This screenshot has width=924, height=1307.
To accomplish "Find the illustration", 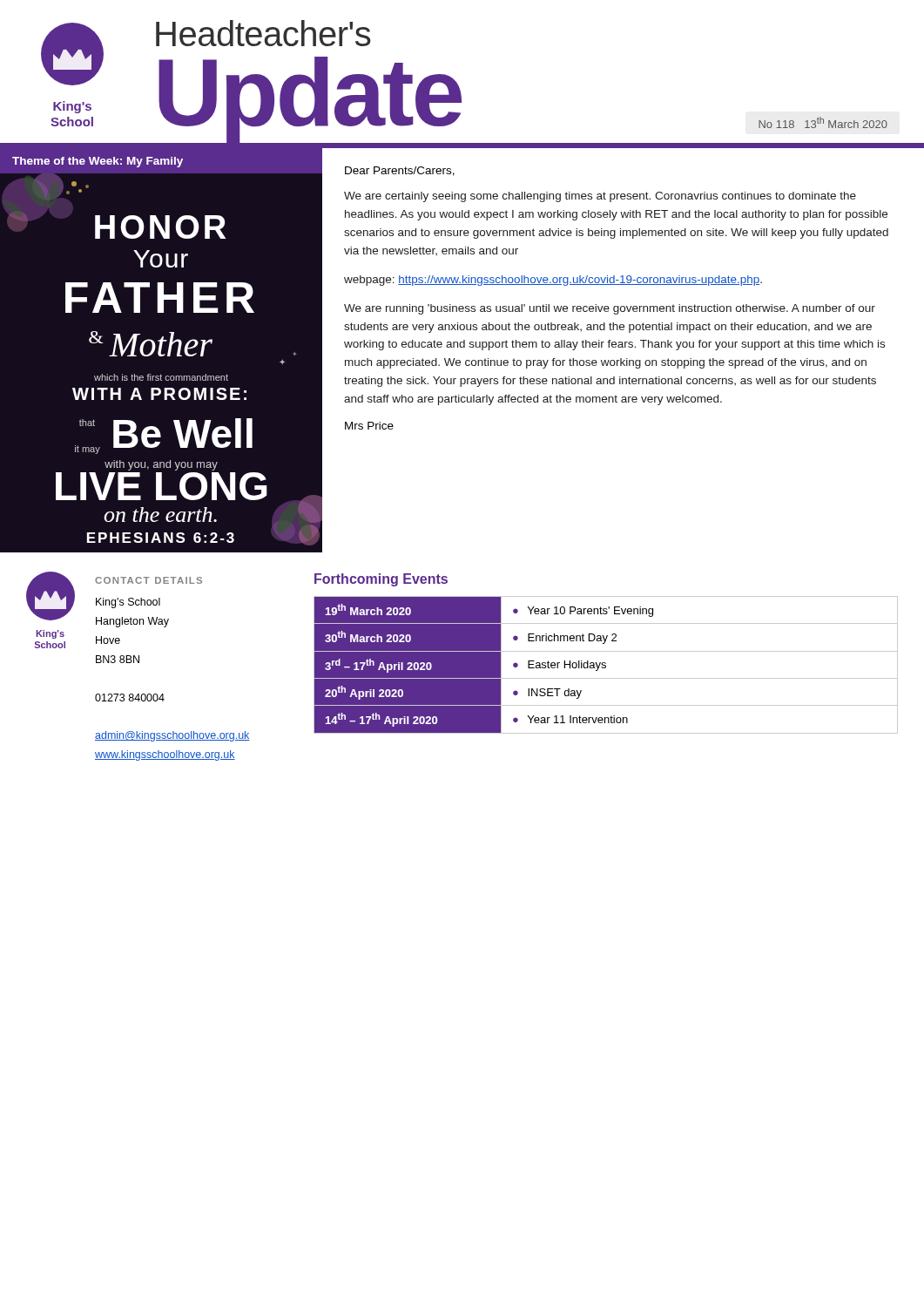I will click(x=161, y=363).
